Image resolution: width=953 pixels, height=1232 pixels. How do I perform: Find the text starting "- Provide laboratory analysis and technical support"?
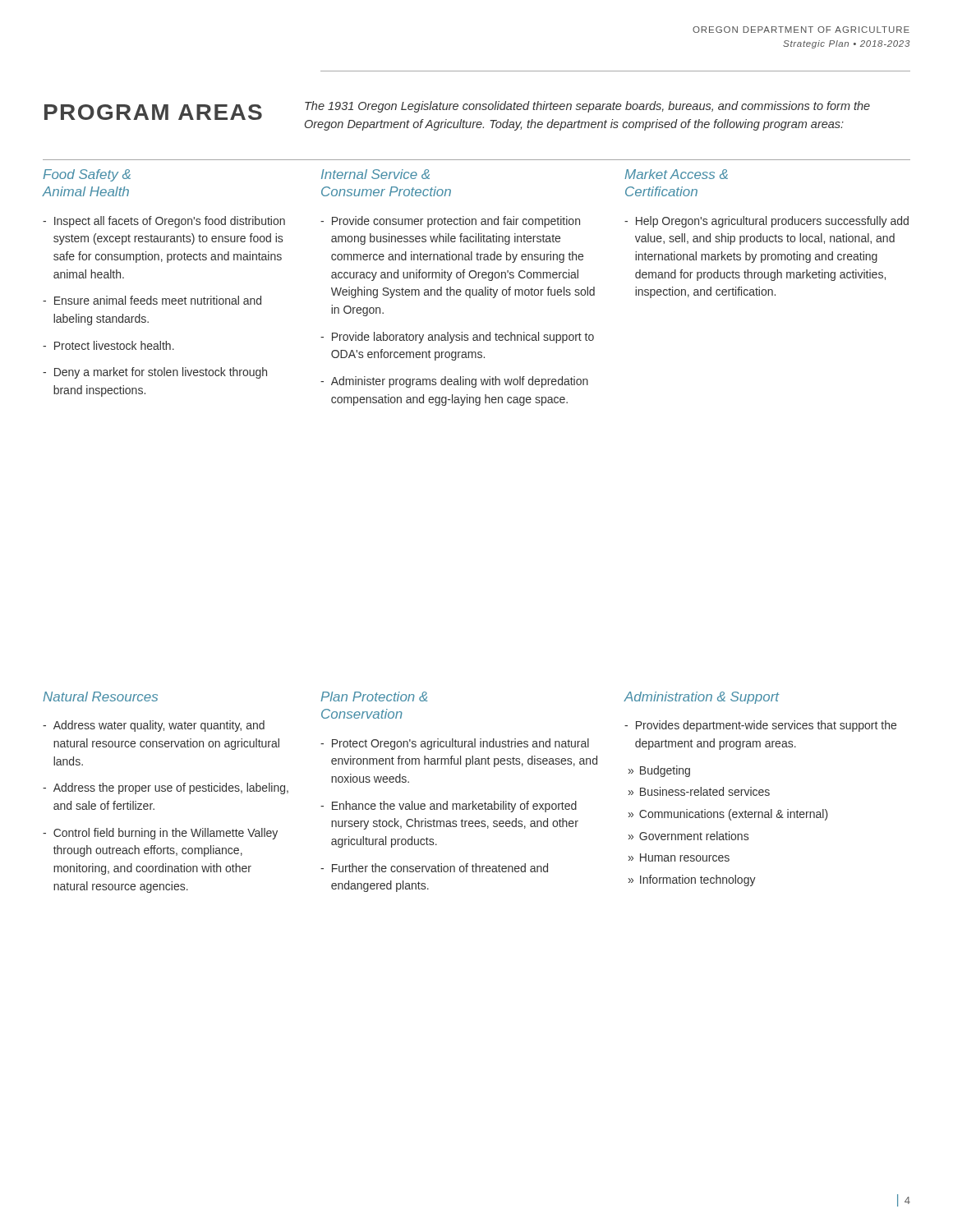coord(460,346)
